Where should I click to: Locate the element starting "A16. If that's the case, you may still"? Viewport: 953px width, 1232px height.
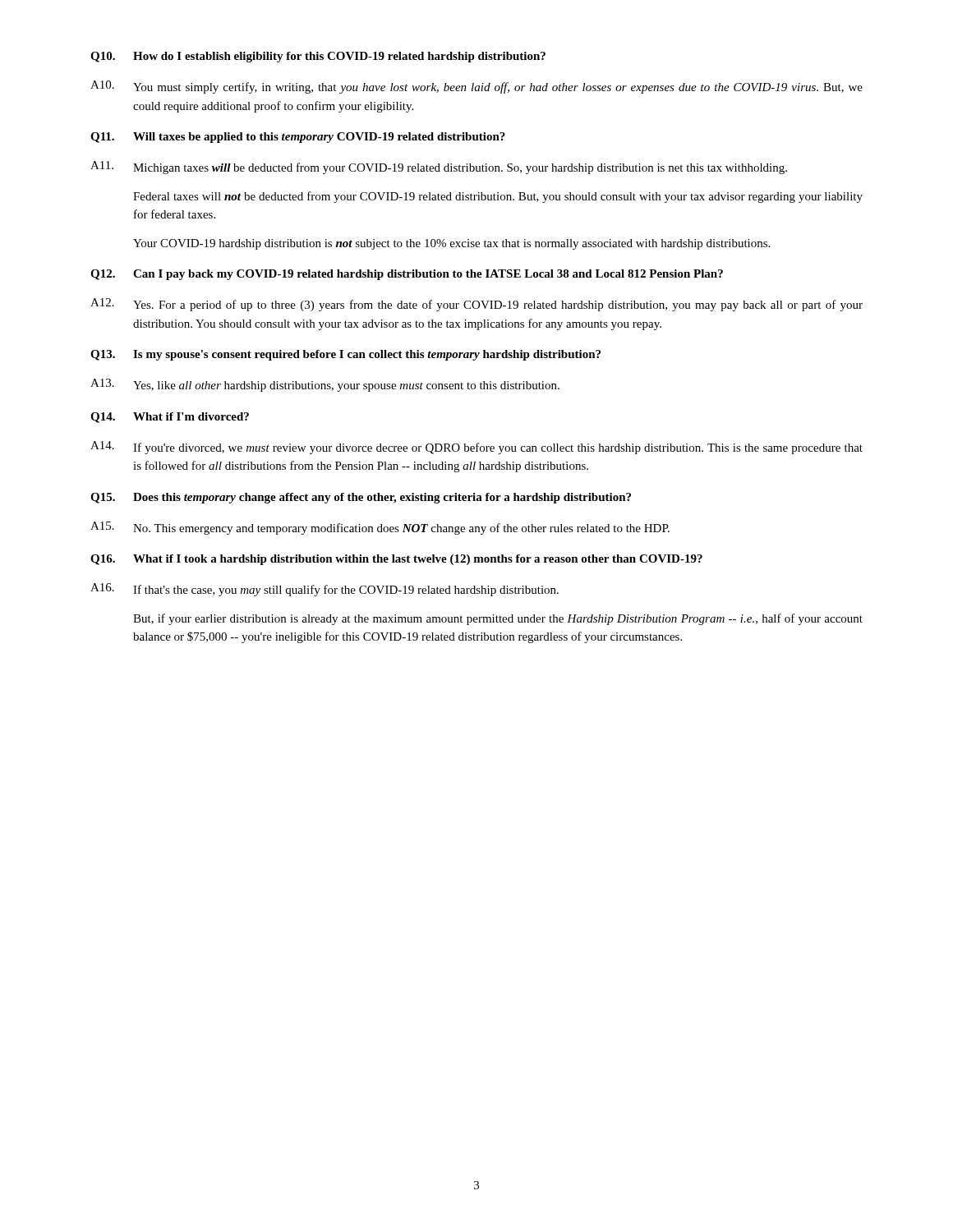click(476, 613)
